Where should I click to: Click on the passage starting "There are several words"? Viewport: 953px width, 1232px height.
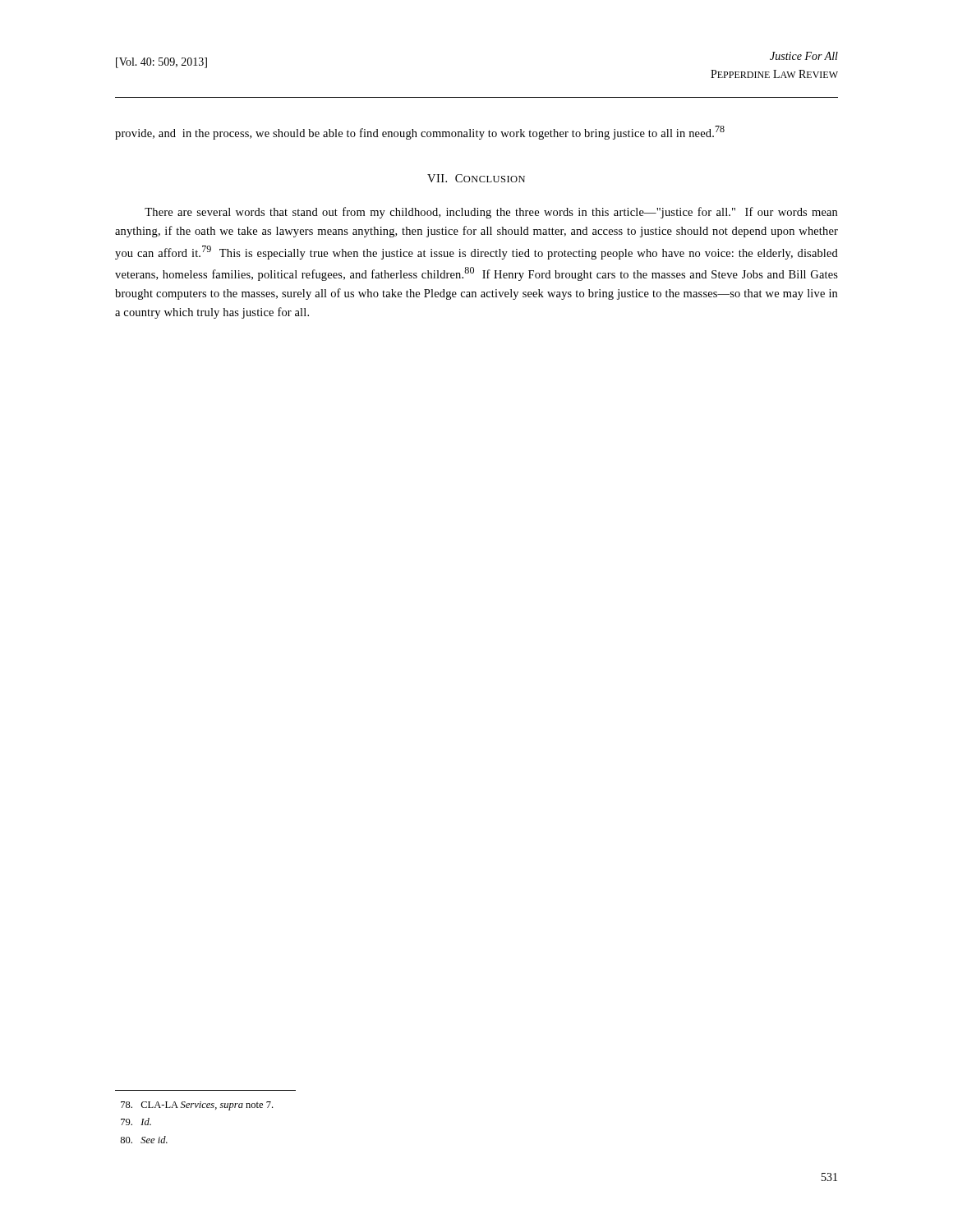[x=476, y=262]
